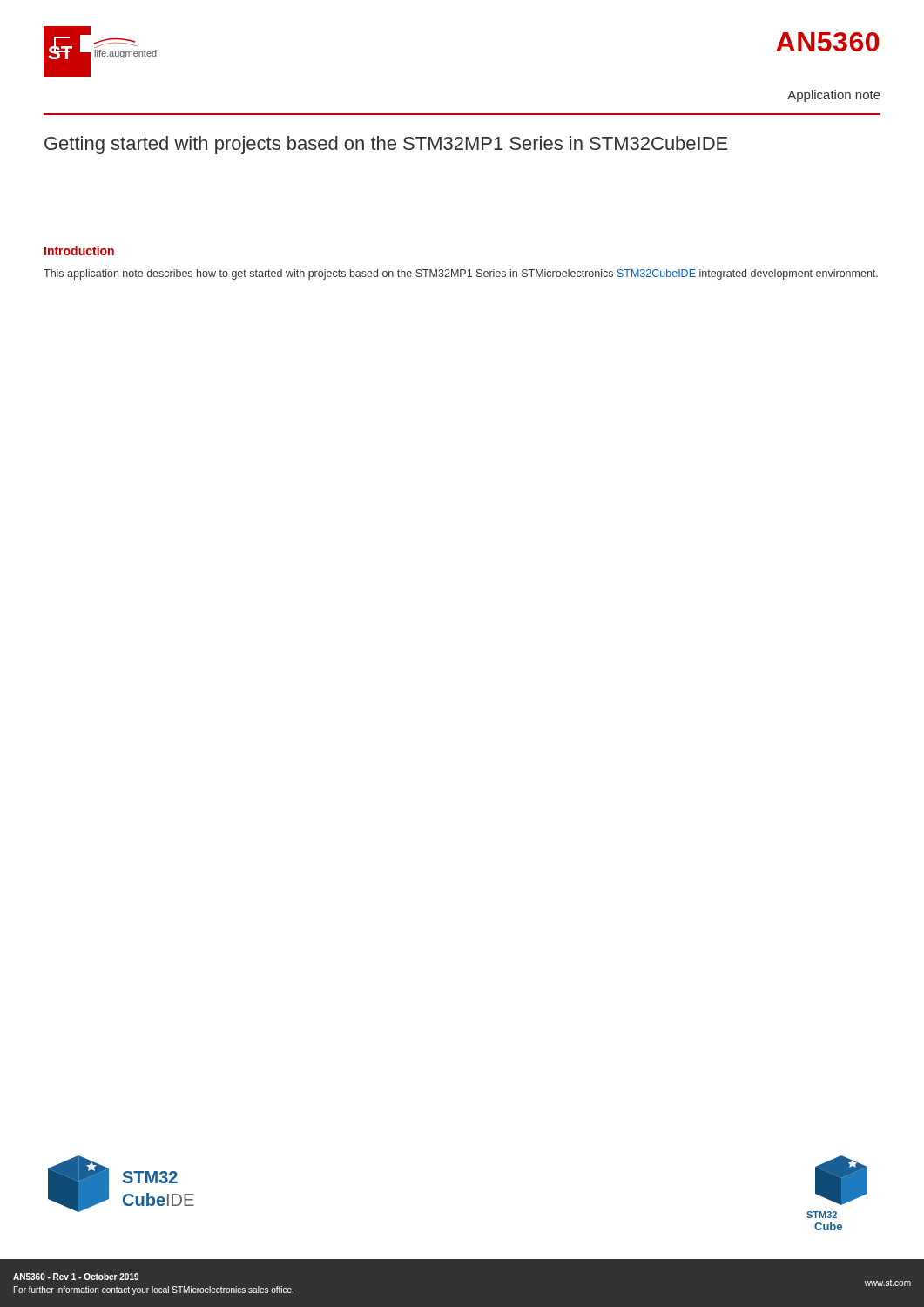Navigate to the element starting "This application note describes how"
This screenshot has width=924, height=1307.
click(461, 274)
